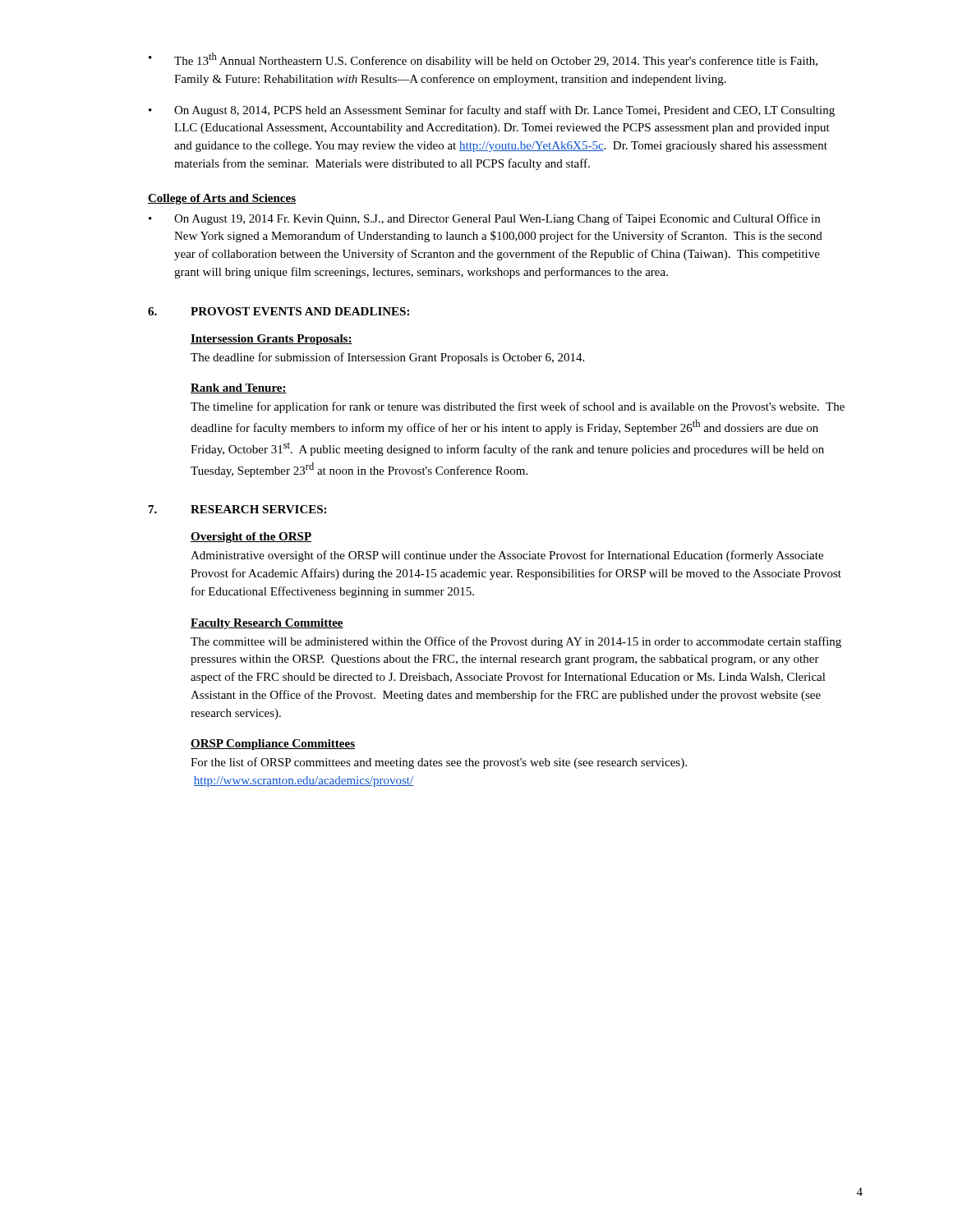Locate the text "ORSP Compliance Committees"
The height and width of the screenshot is (1232, 953).
click(273, 744)
